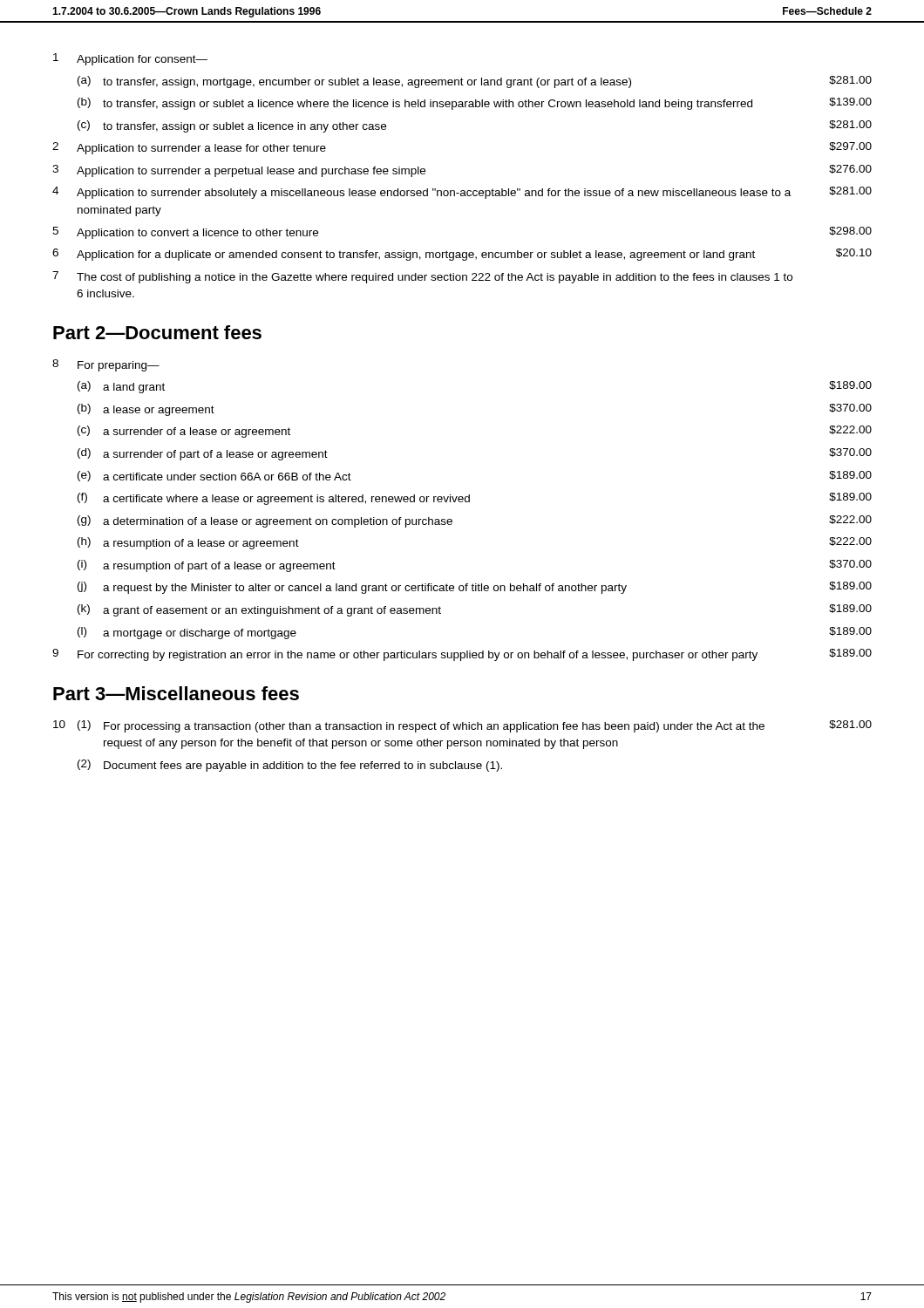This screenshot has height=1308, width=924.
Task: Find the element starting "3 Application to surrender a perpetual"
Action: click(245, 170)
